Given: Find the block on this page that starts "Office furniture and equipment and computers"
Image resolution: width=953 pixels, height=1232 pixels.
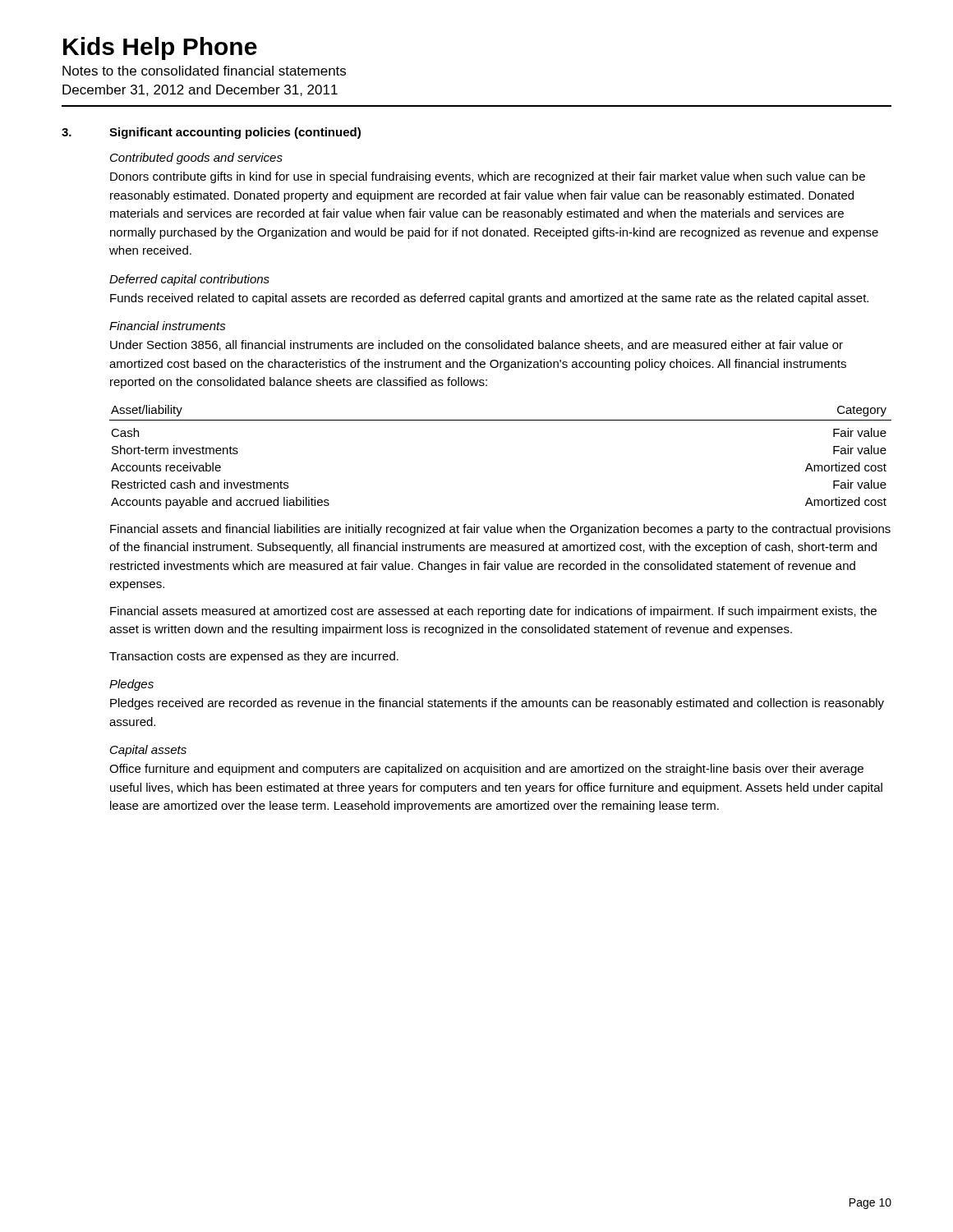Looking at the screenshot, I should (x=496, y=787).
